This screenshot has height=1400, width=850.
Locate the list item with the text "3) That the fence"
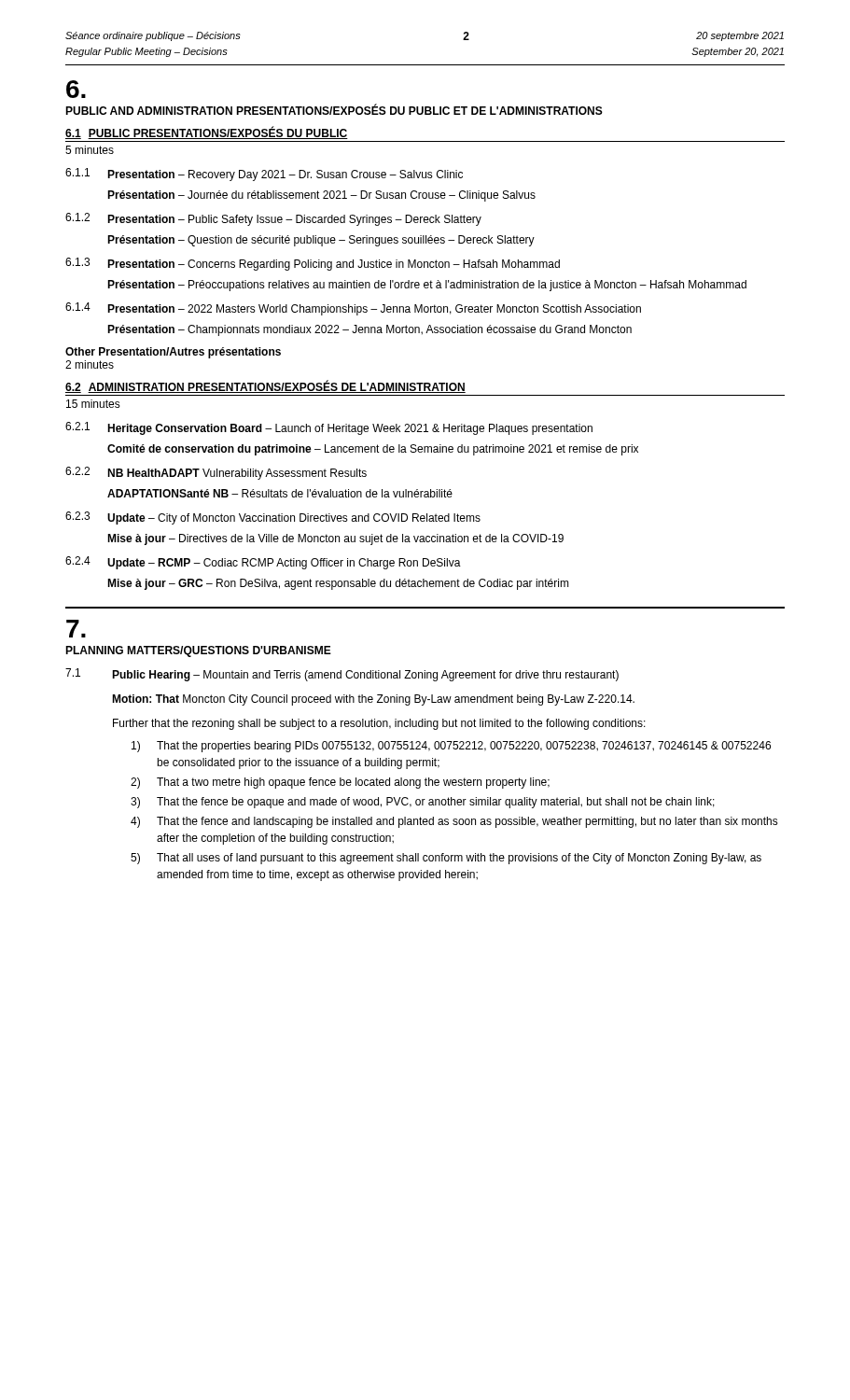(x=458, y=802)
